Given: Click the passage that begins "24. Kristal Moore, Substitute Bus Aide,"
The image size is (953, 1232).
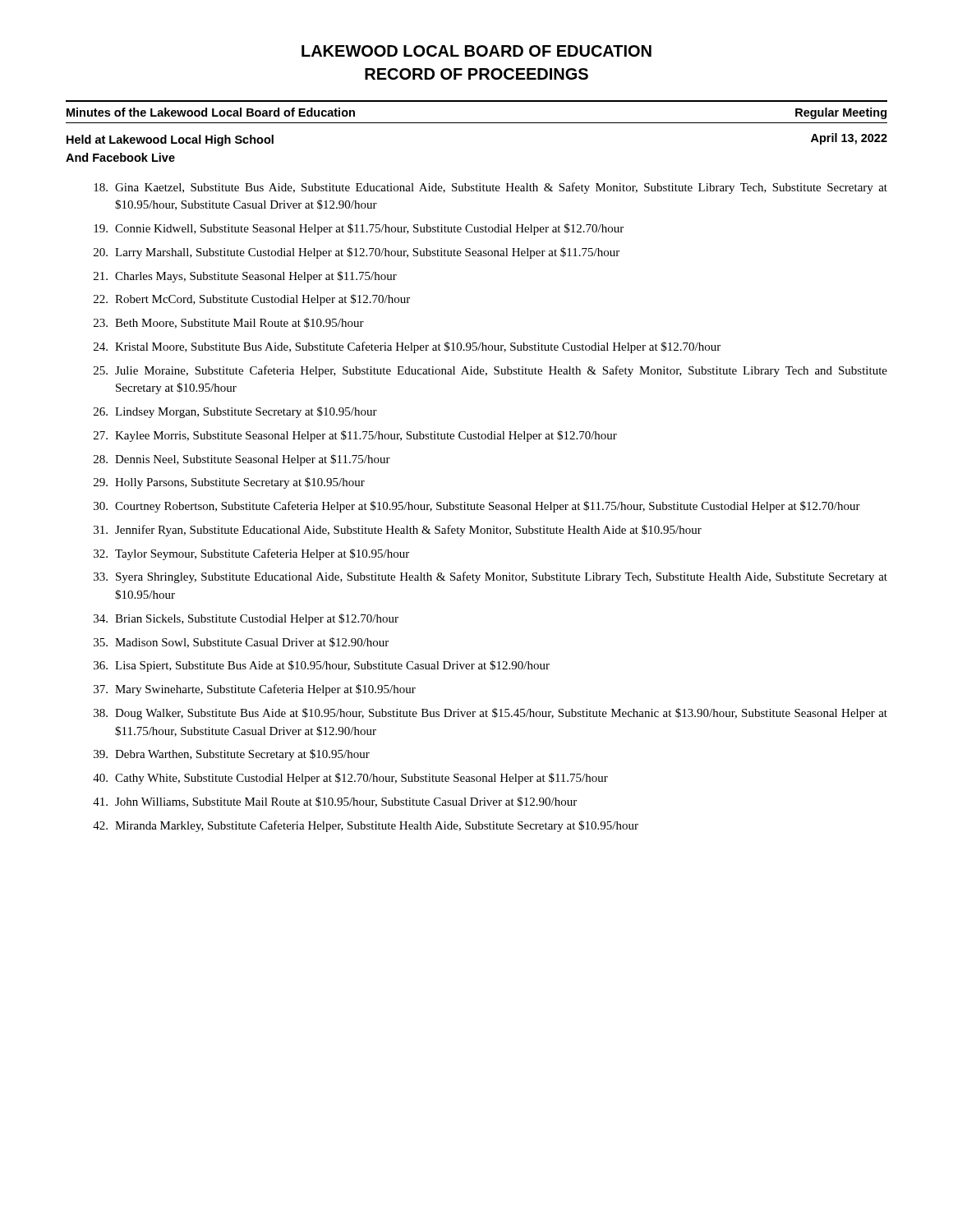Looking at the screenshot, I should pos(476,347).
